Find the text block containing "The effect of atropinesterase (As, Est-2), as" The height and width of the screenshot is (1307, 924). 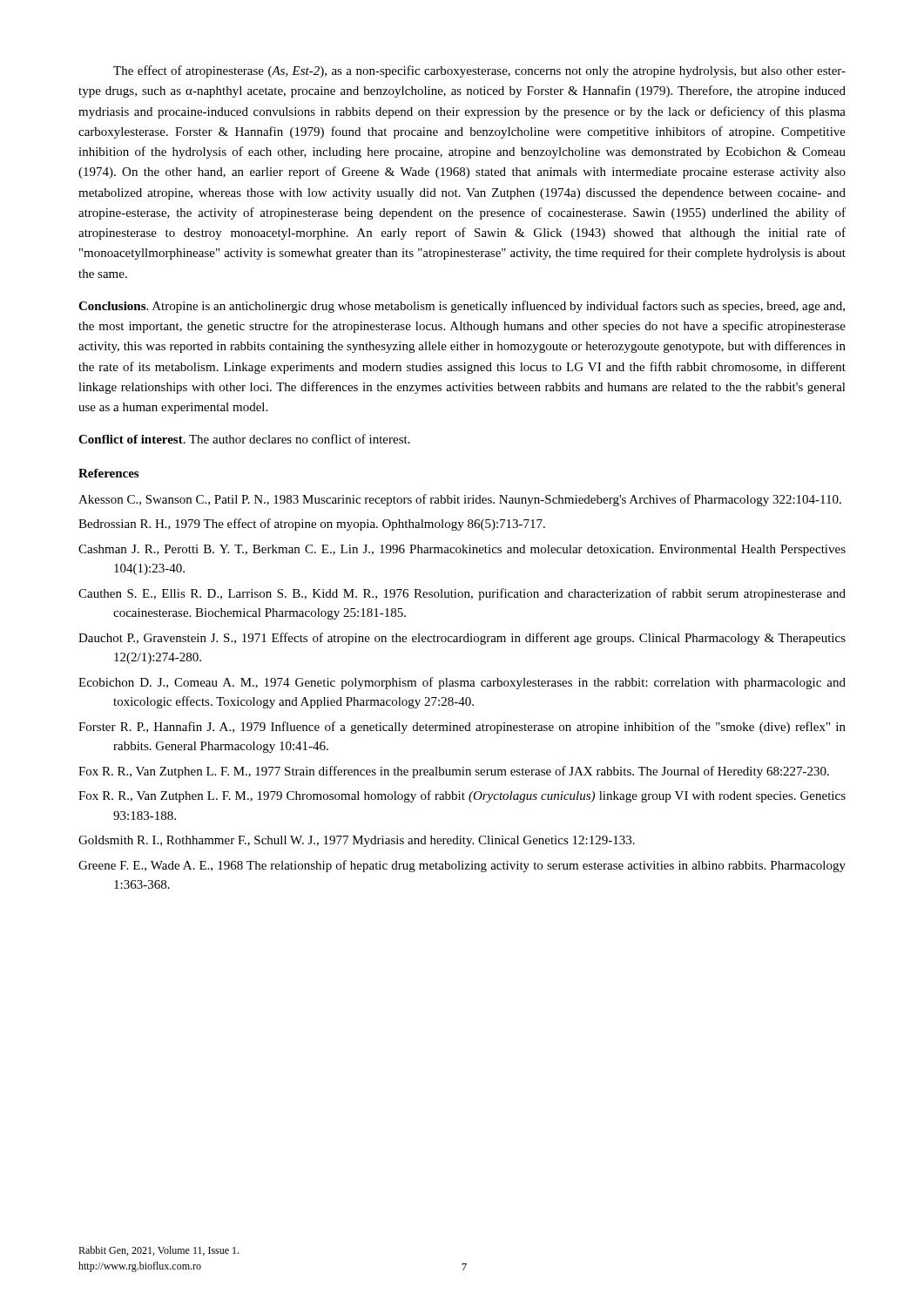point(462,172)
